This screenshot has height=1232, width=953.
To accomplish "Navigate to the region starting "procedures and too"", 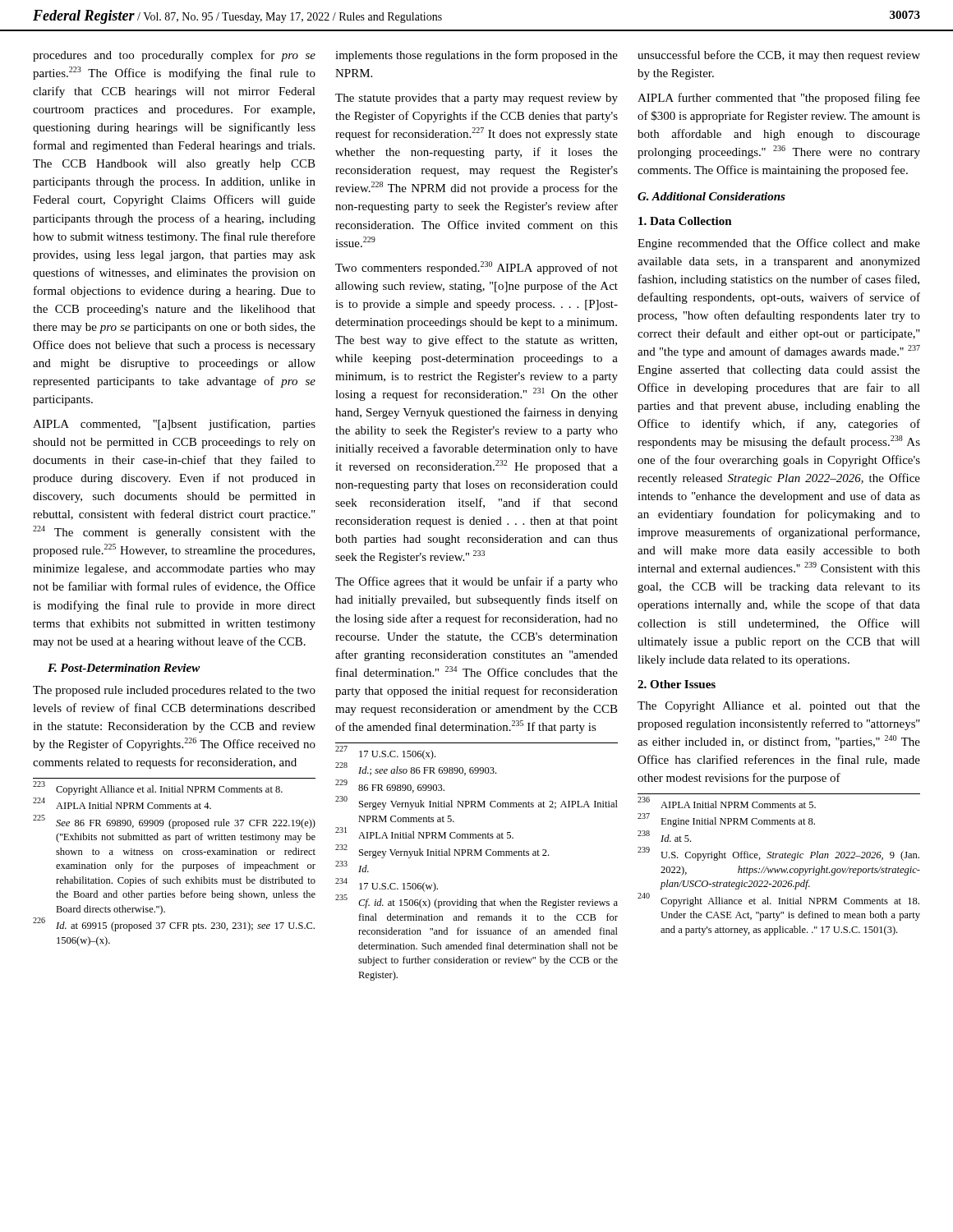I will (174, 227).
